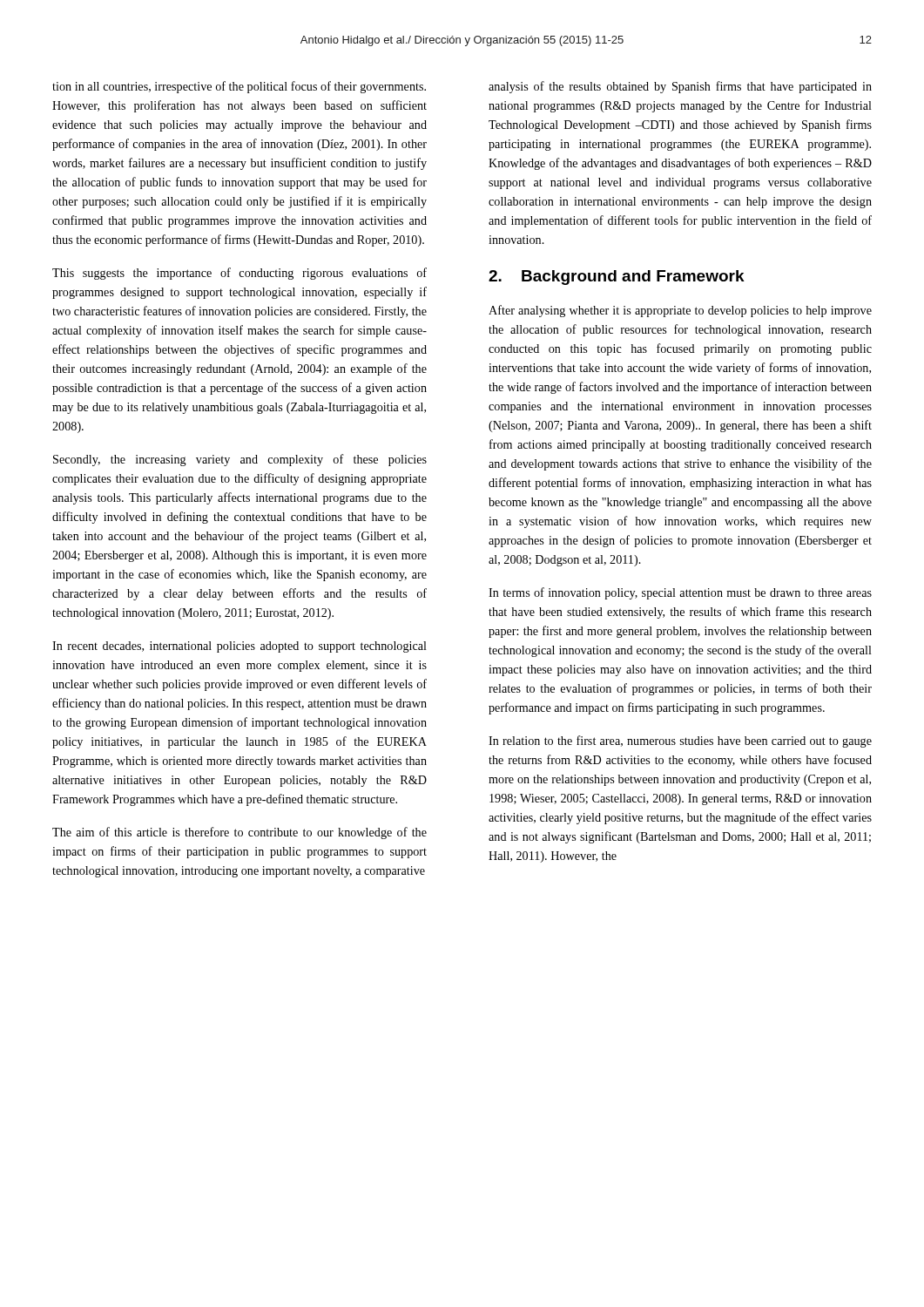Point to the element starting "In relation to the first"
The image size is (924, 1307).
[680, 799]
